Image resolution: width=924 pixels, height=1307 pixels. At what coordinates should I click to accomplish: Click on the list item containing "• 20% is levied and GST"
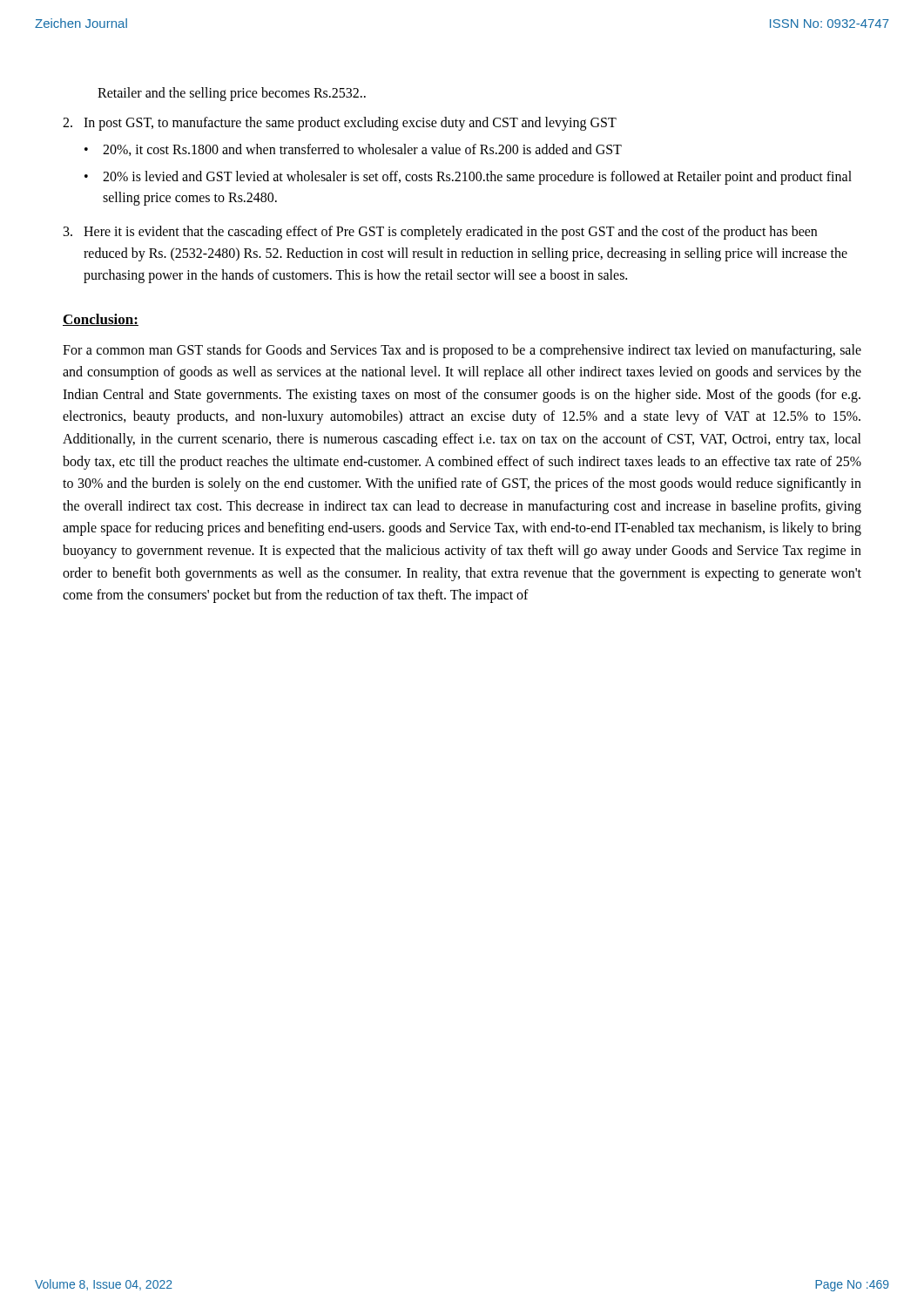(x=472, y=188)
